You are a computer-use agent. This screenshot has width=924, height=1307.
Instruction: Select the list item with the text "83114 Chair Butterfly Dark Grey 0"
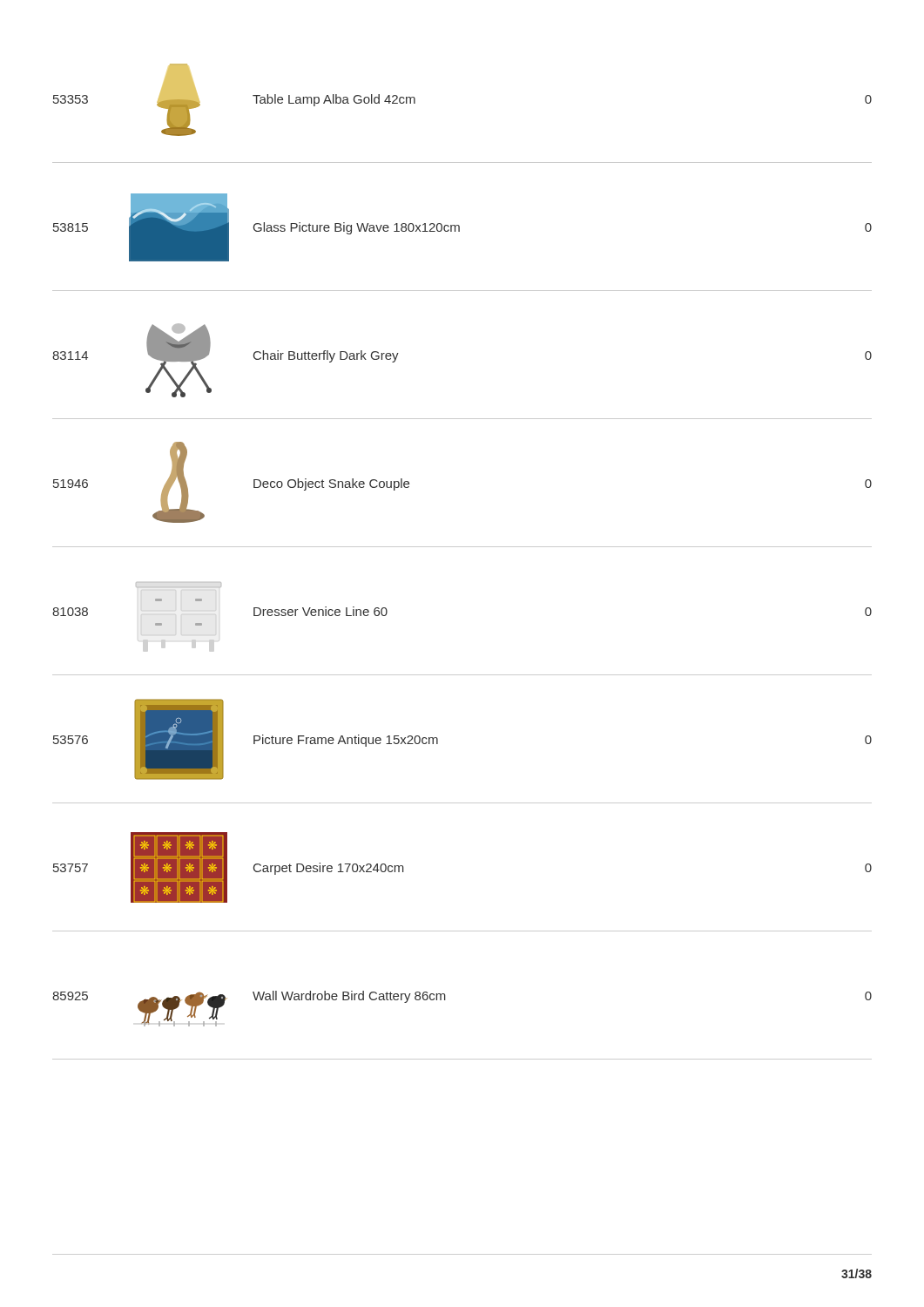point(178,360)
